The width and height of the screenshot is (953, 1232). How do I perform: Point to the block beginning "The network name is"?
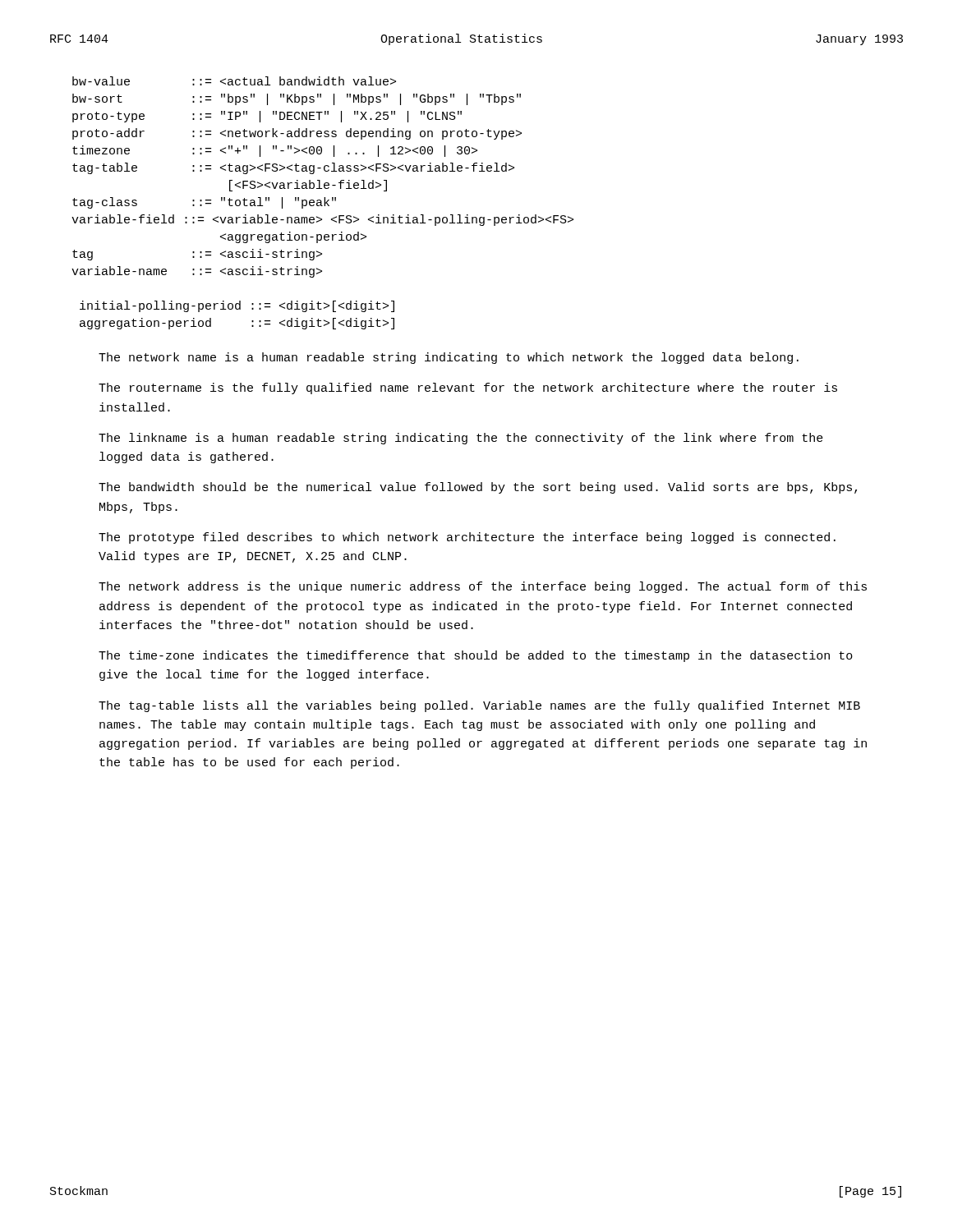click(x=449, y=358)
